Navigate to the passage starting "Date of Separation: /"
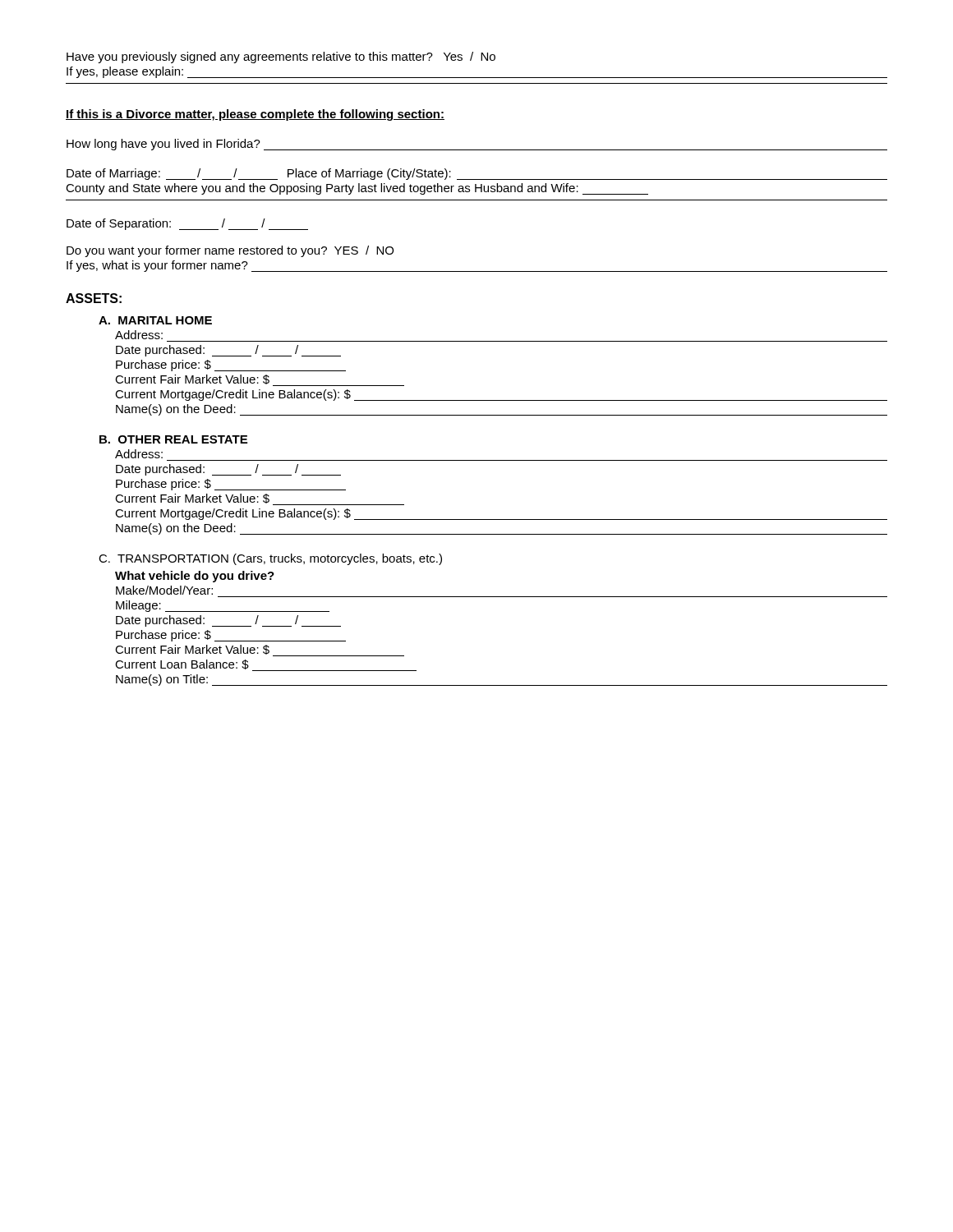The image size is (953, 1232). [187, 223]
